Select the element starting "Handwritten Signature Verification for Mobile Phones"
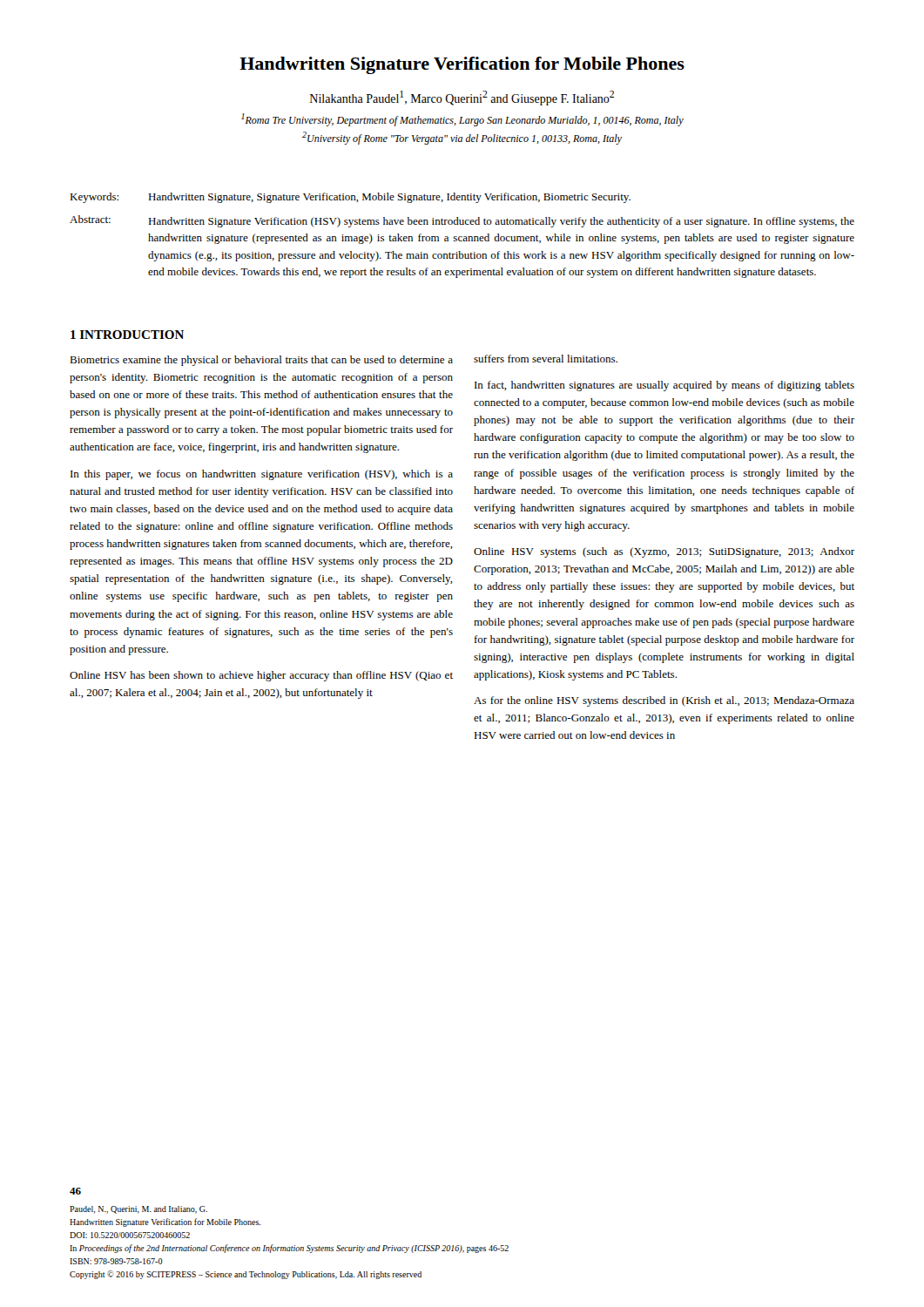 (462, 63)
